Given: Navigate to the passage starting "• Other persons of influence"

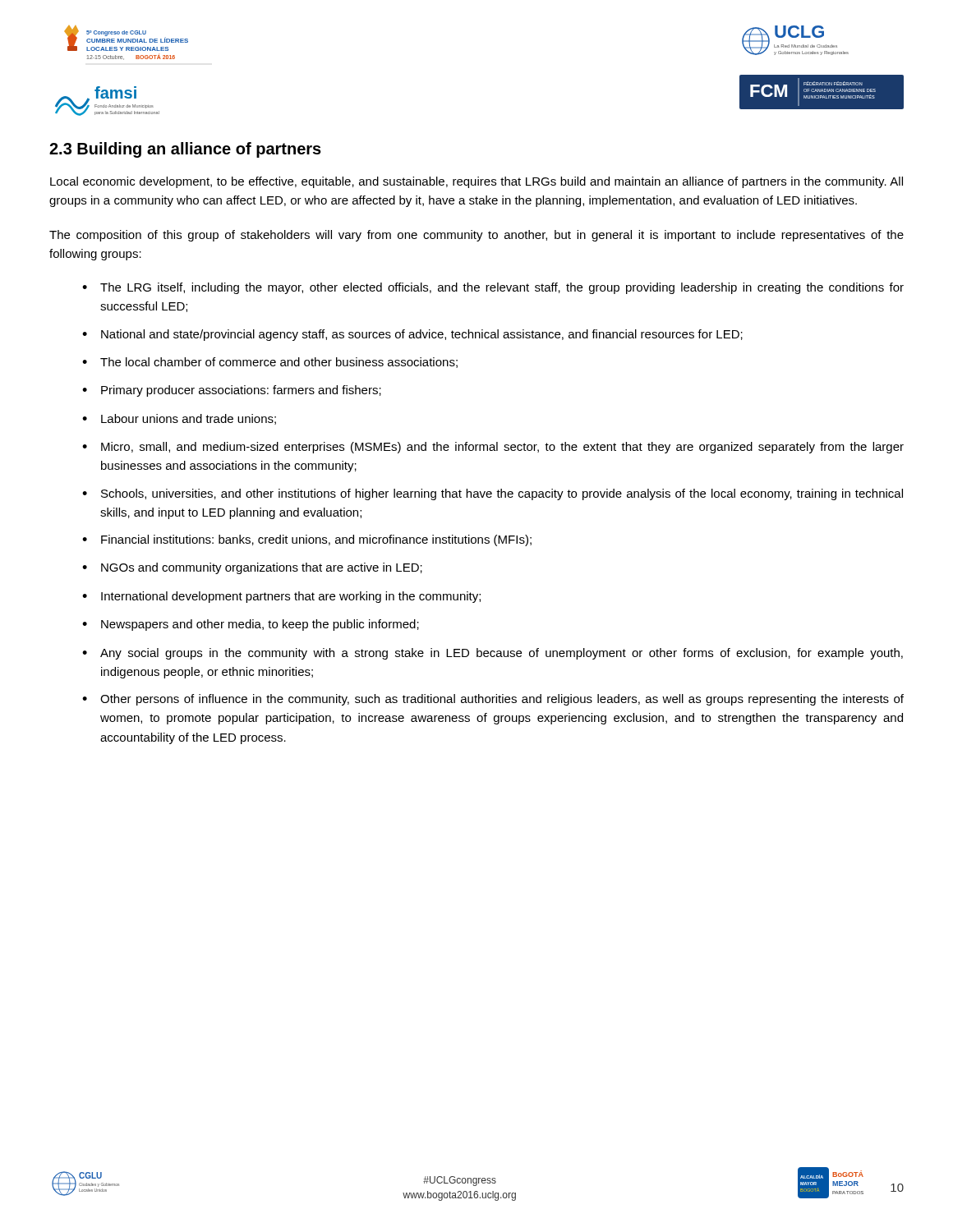Looking at the screenshot, I should coord(493,718).
